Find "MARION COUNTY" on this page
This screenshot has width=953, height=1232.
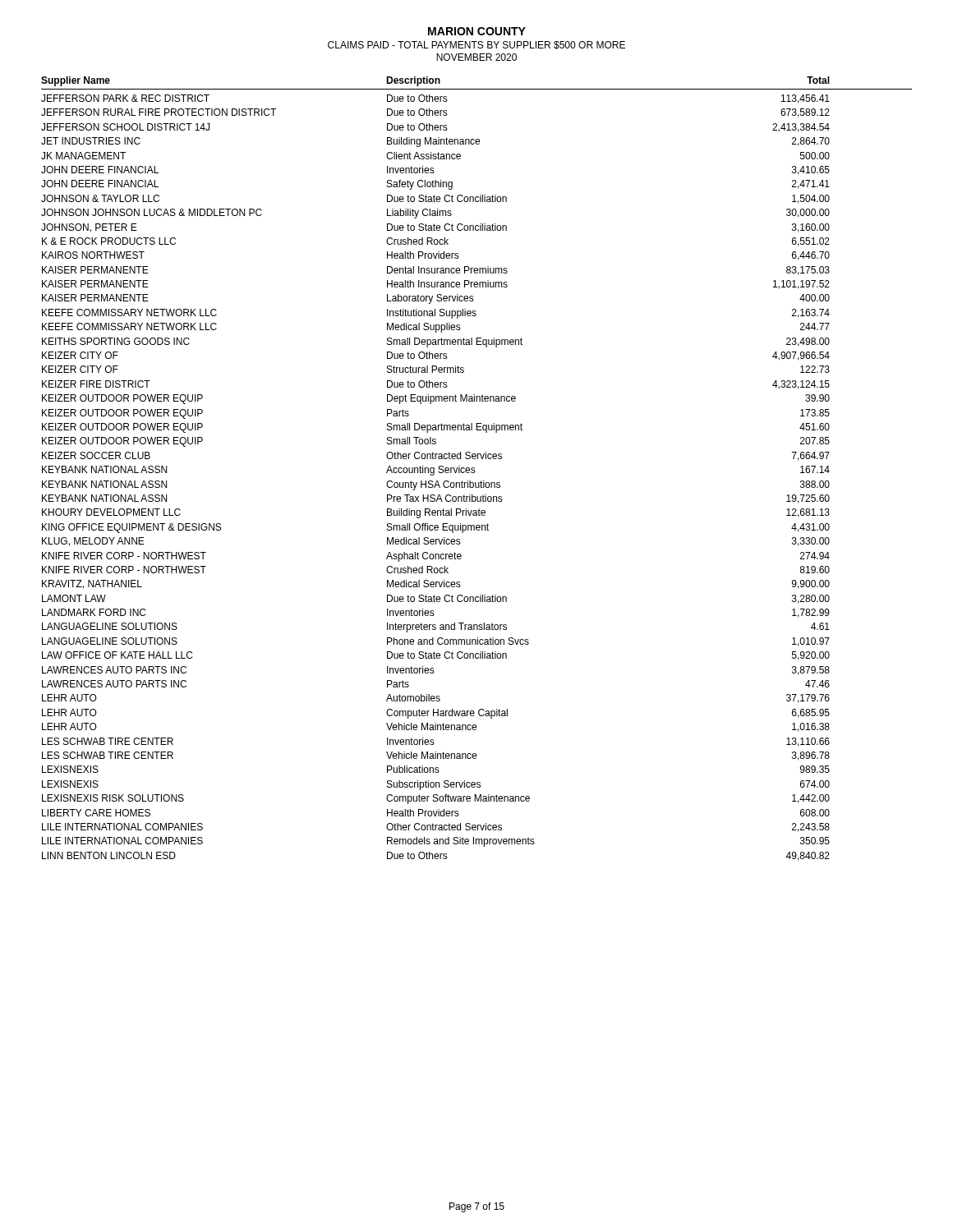tap(476, 31)
